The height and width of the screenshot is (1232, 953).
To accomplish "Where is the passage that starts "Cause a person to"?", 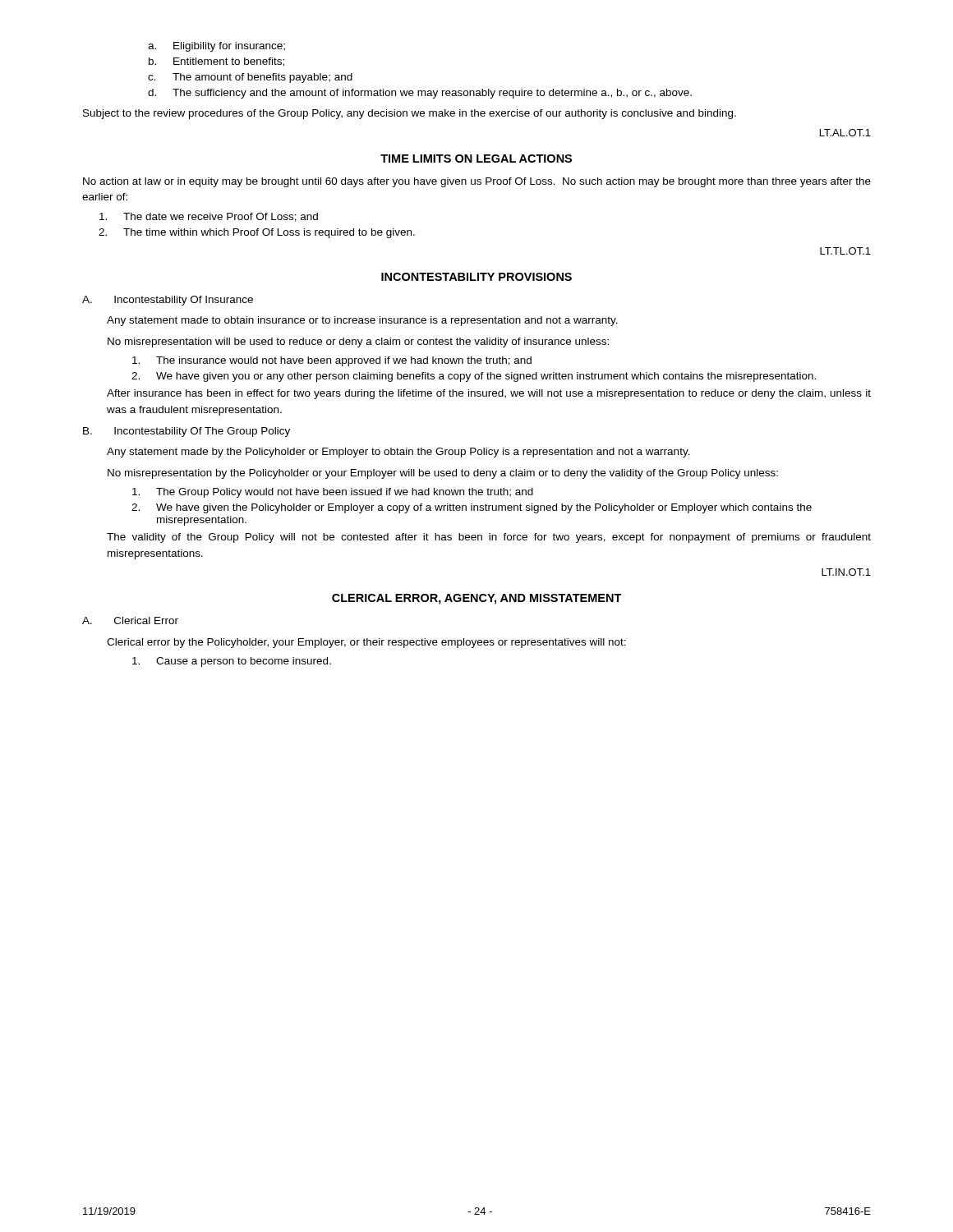I will click(x=232, y=662).
